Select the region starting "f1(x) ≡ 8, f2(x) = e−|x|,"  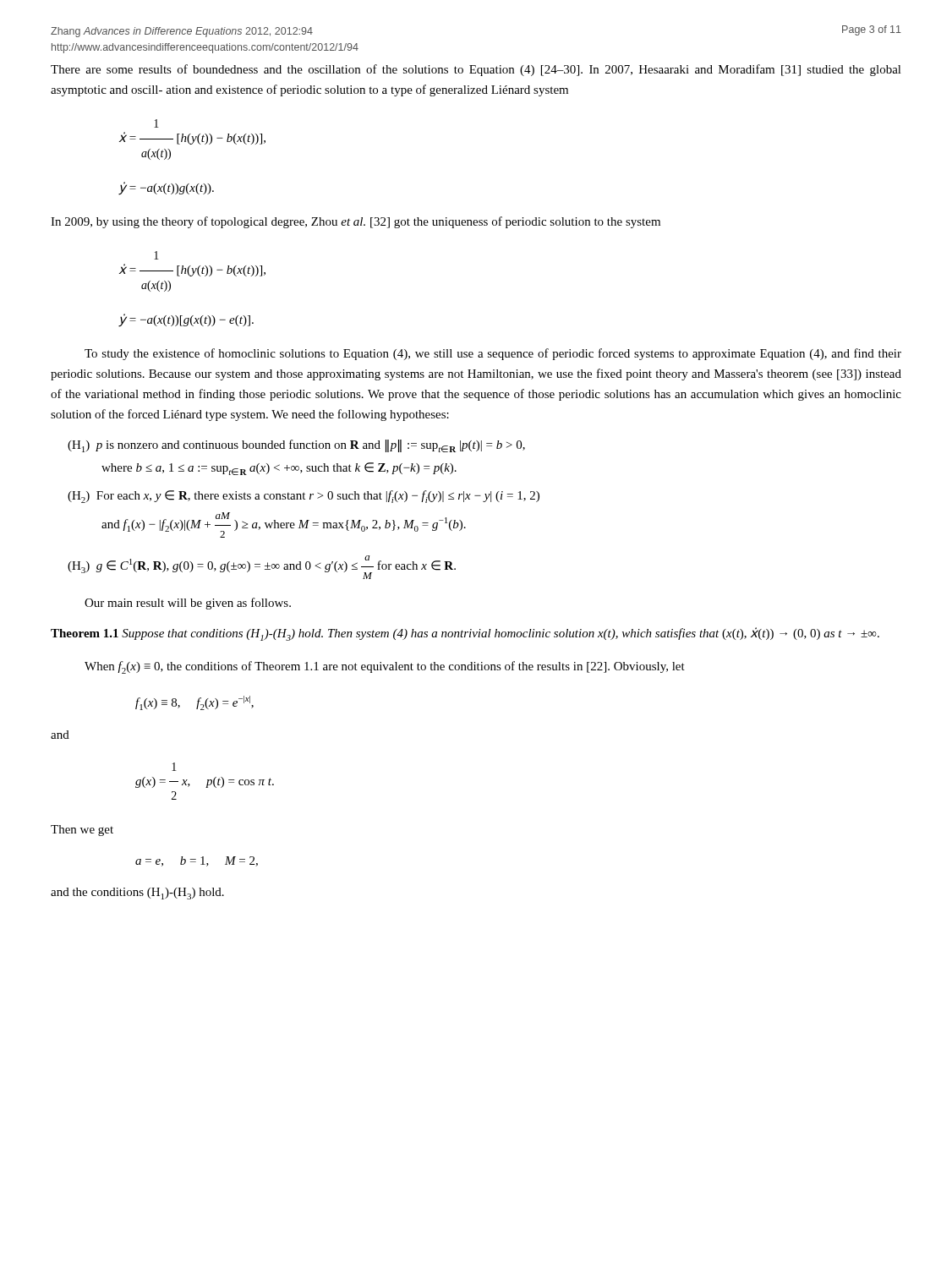tap(195, 702)
